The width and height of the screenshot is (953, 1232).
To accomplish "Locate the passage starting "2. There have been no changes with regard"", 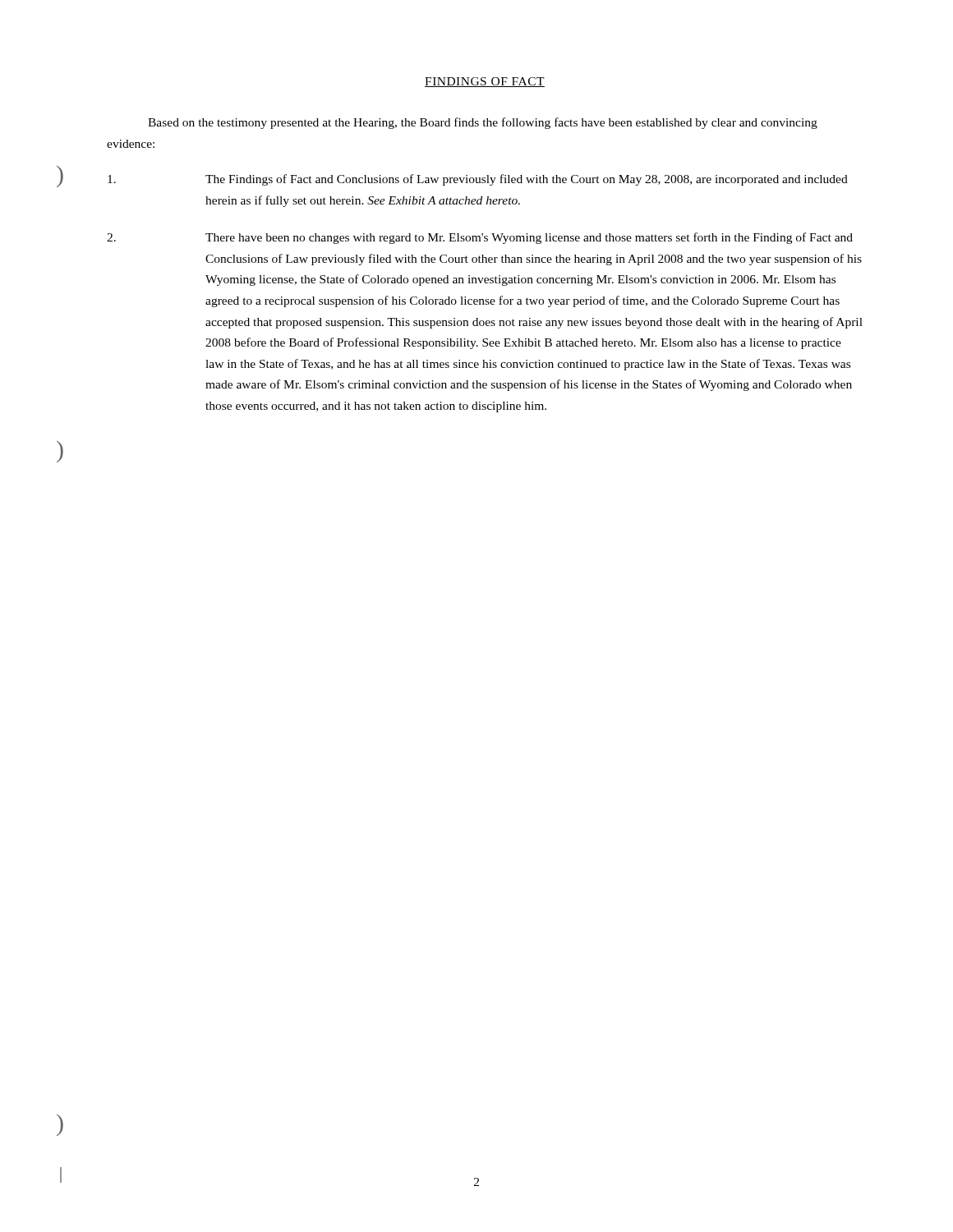I will coord(485,321).
